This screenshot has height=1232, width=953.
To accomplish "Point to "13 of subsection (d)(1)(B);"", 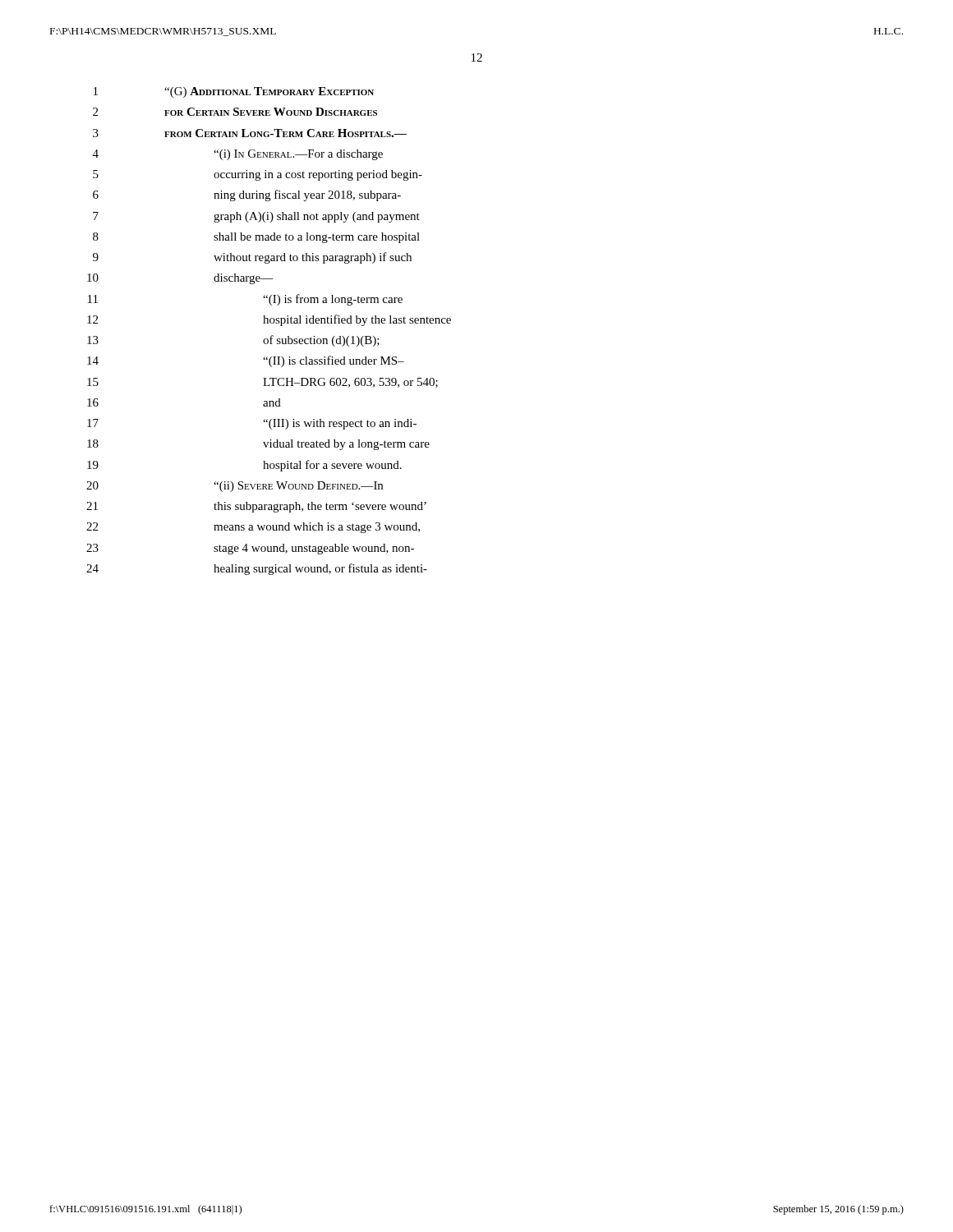I will (97, 340).
